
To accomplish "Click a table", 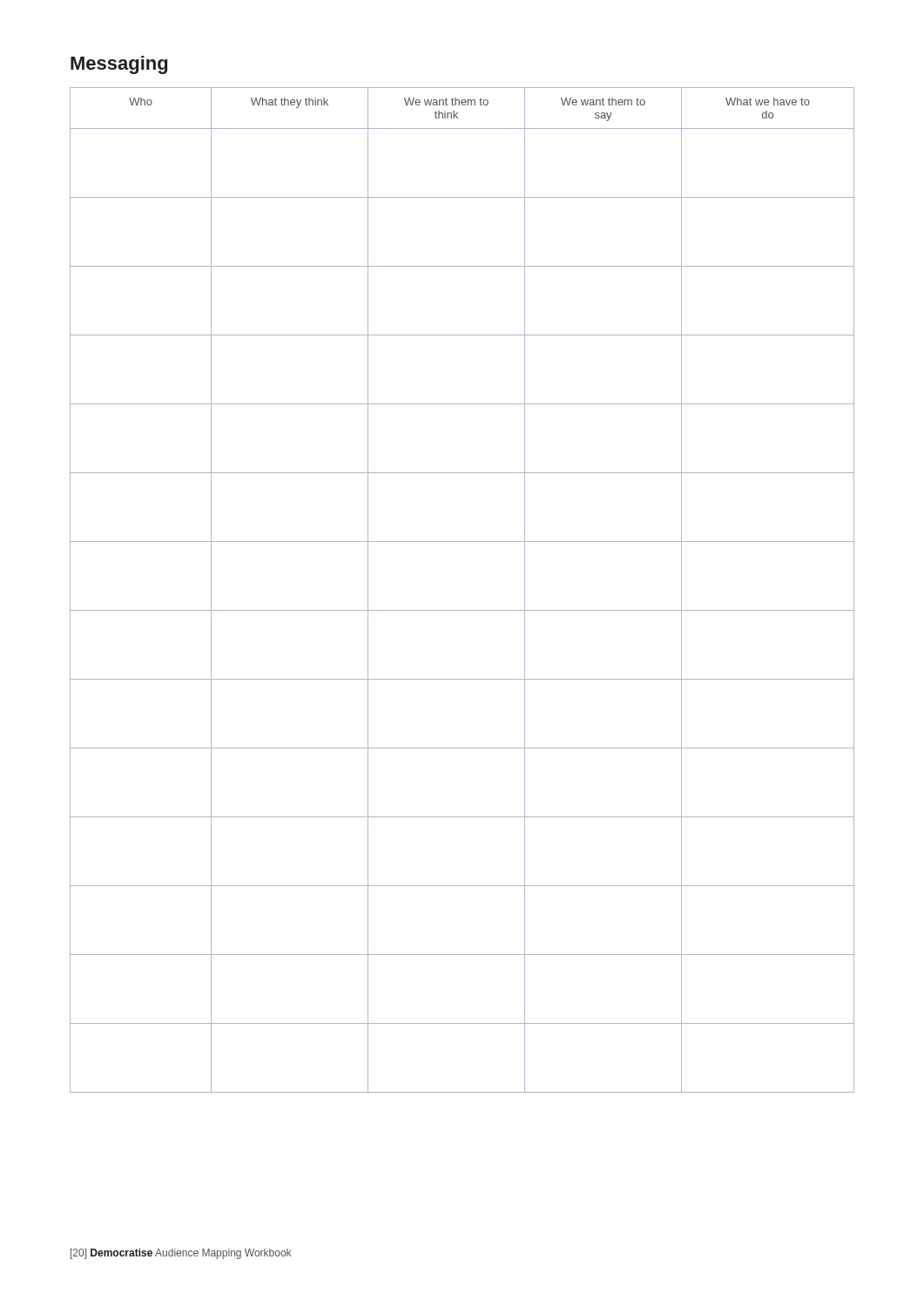I will (462, 590).
